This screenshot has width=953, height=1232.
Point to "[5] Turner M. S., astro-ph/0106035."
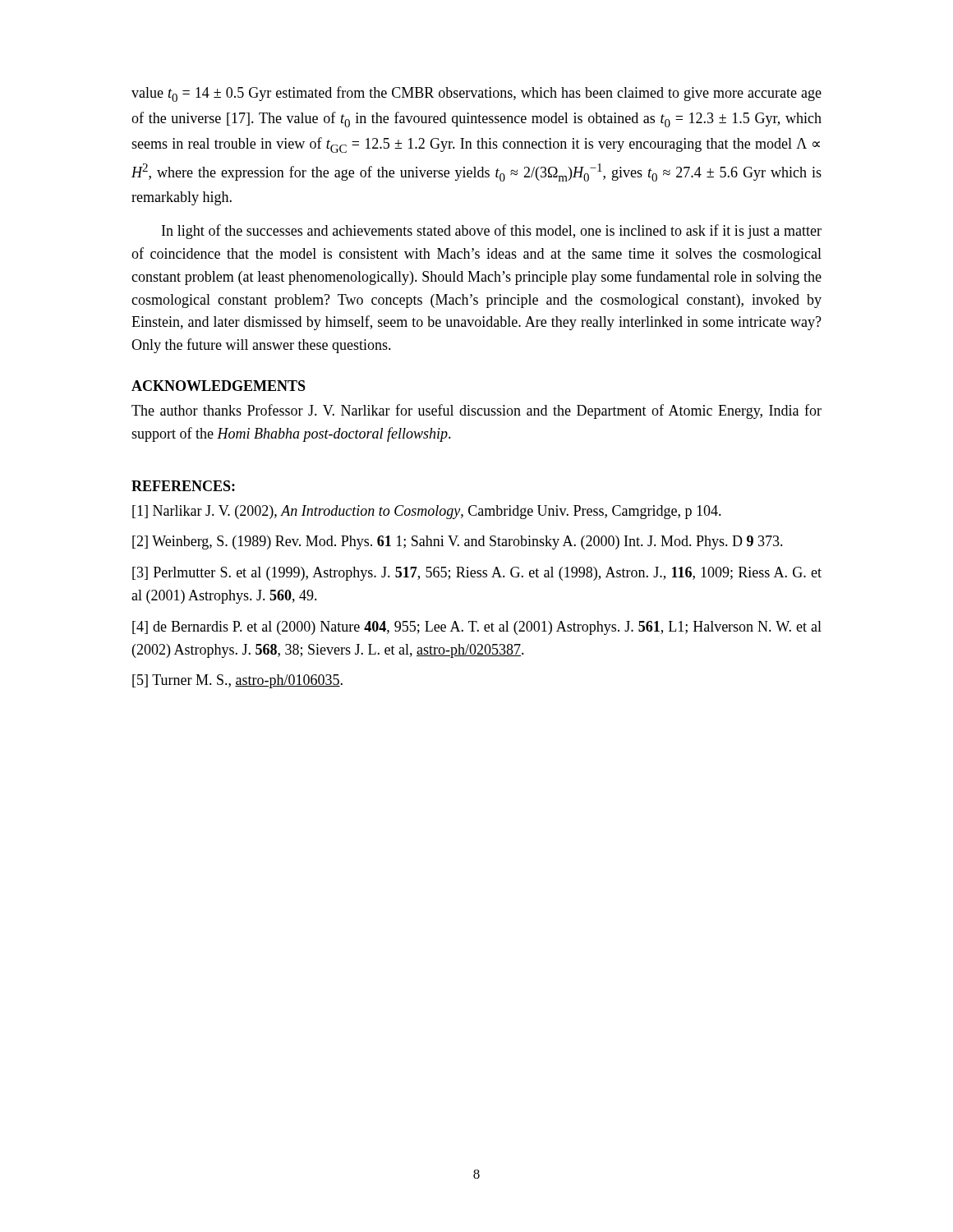point(237,680)
